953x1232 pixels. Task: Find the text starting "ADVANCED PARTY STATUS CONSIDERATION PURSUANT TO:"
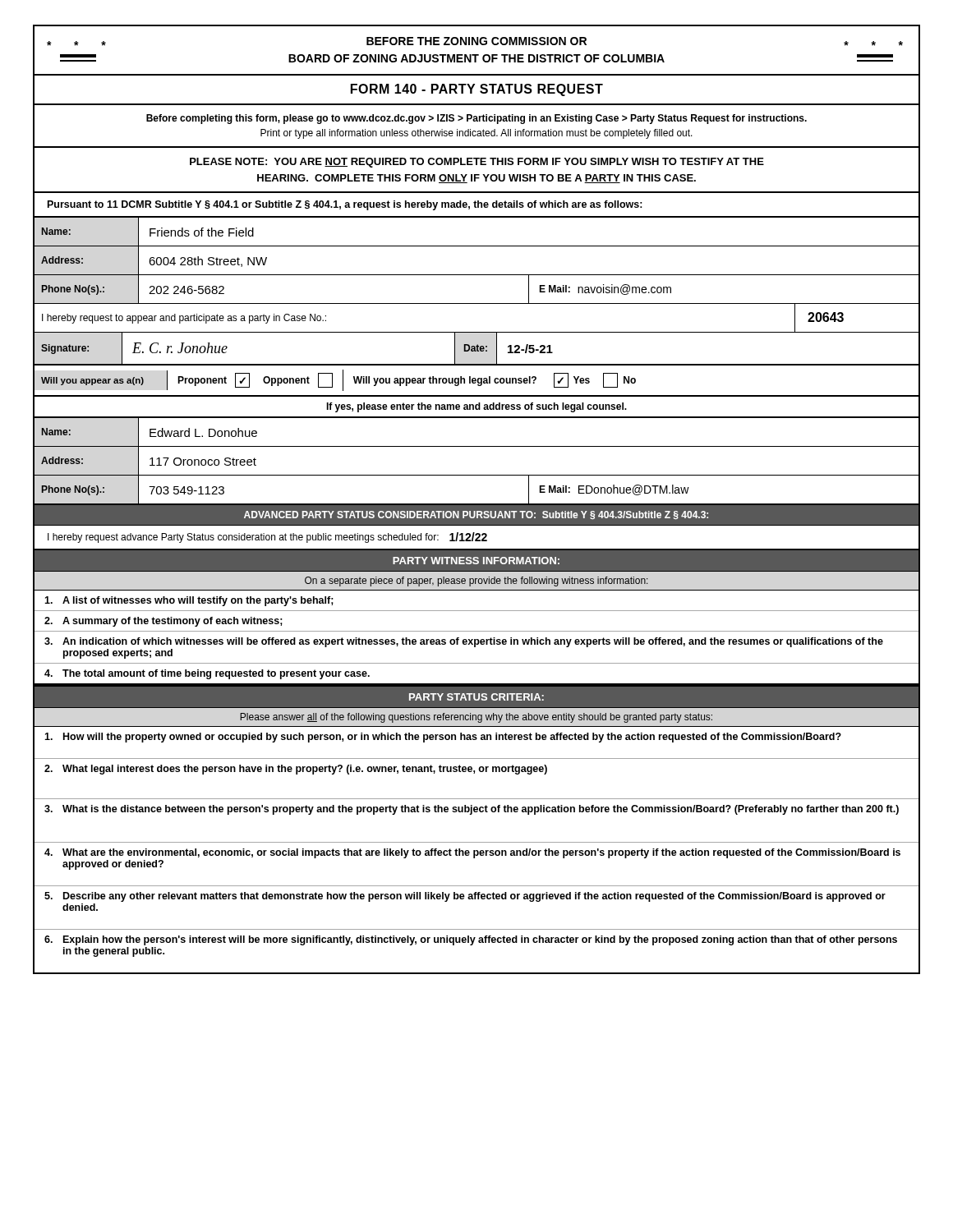tap(476, 515)
